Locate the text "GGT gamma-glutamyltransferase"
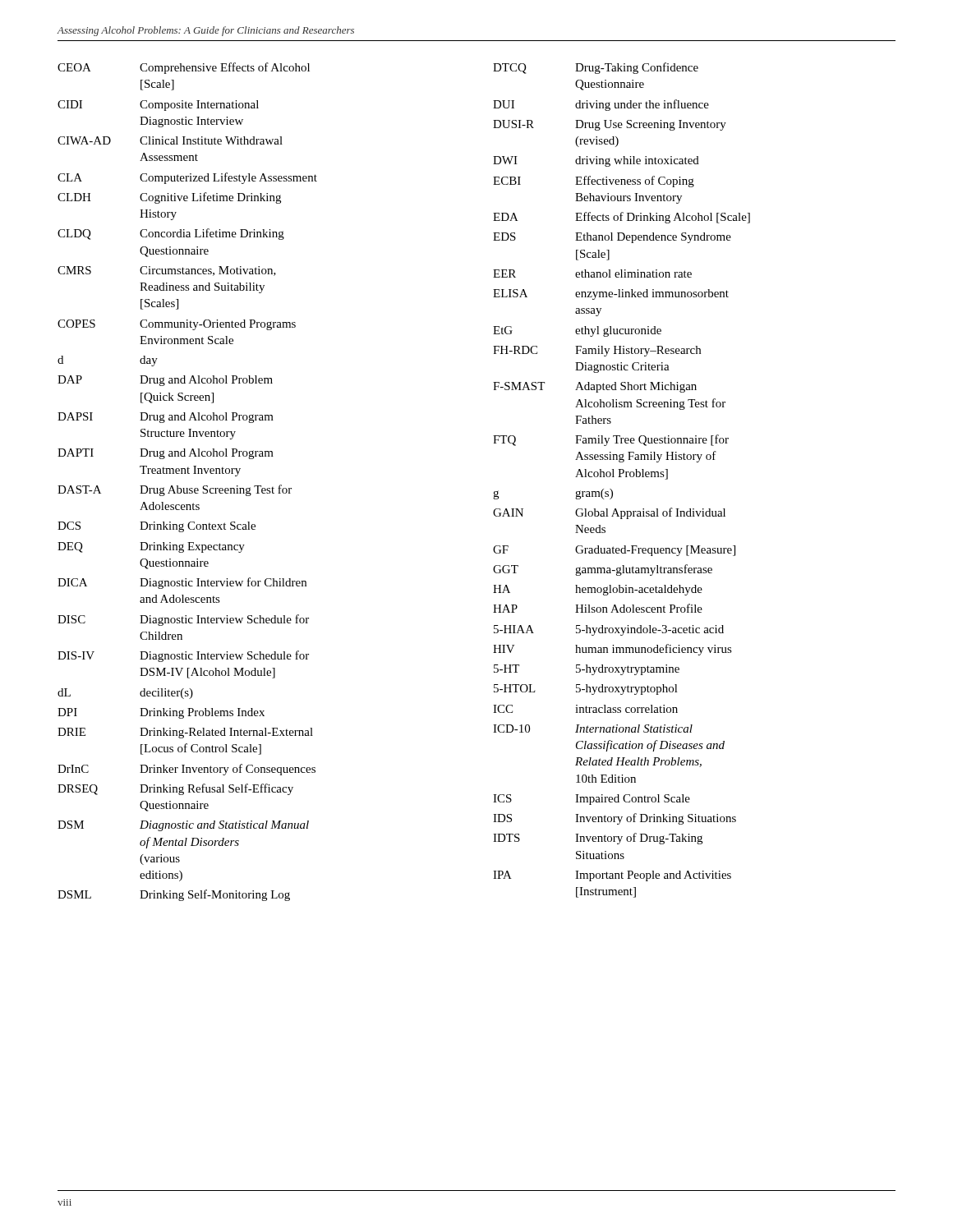Screen dimensions: 1232x953 (603, 569)
